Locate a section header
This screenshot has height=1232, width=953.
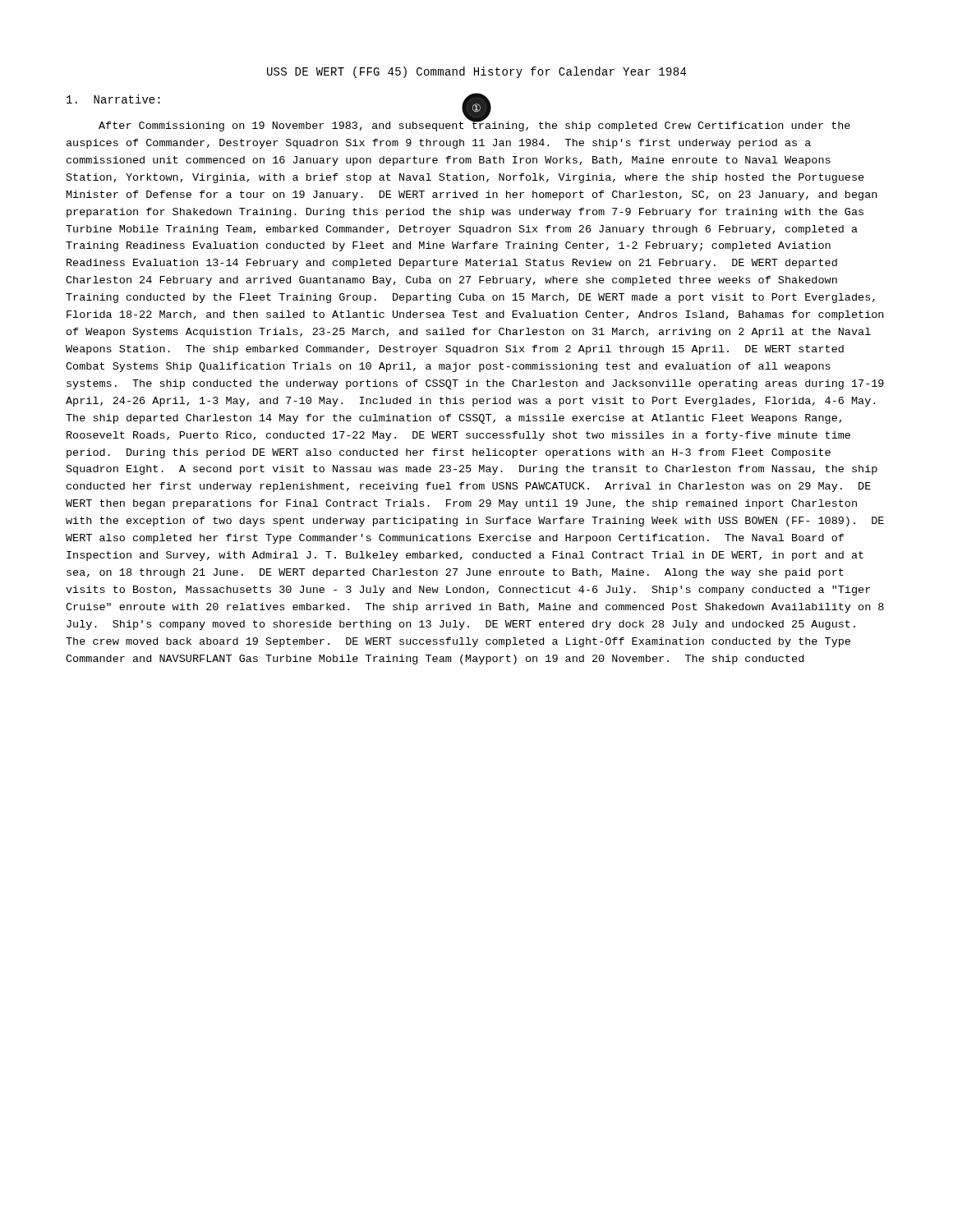tap(114, 100)
